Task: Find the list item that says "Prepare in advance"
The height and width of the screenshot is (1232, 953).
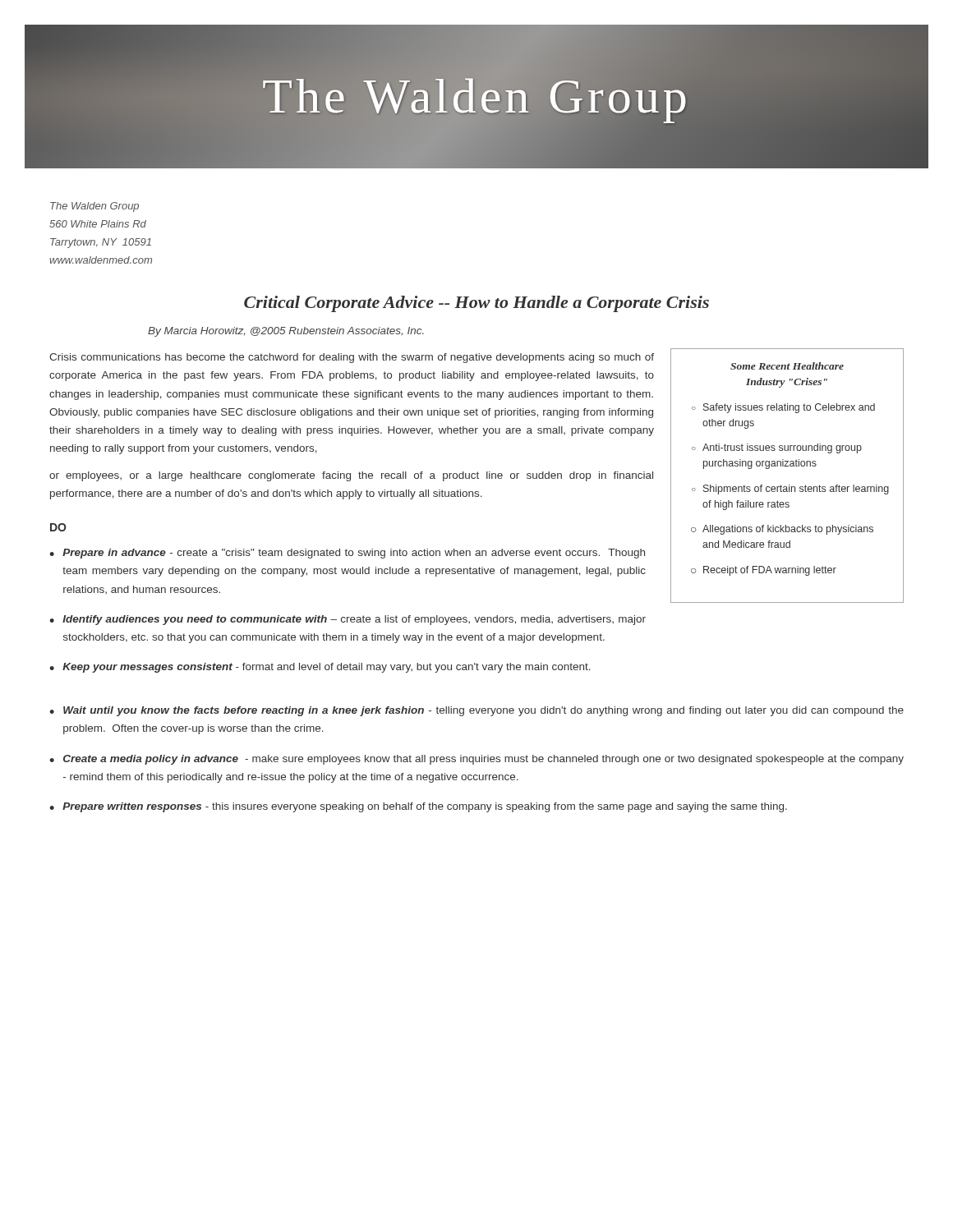Action: click(354, 571)
